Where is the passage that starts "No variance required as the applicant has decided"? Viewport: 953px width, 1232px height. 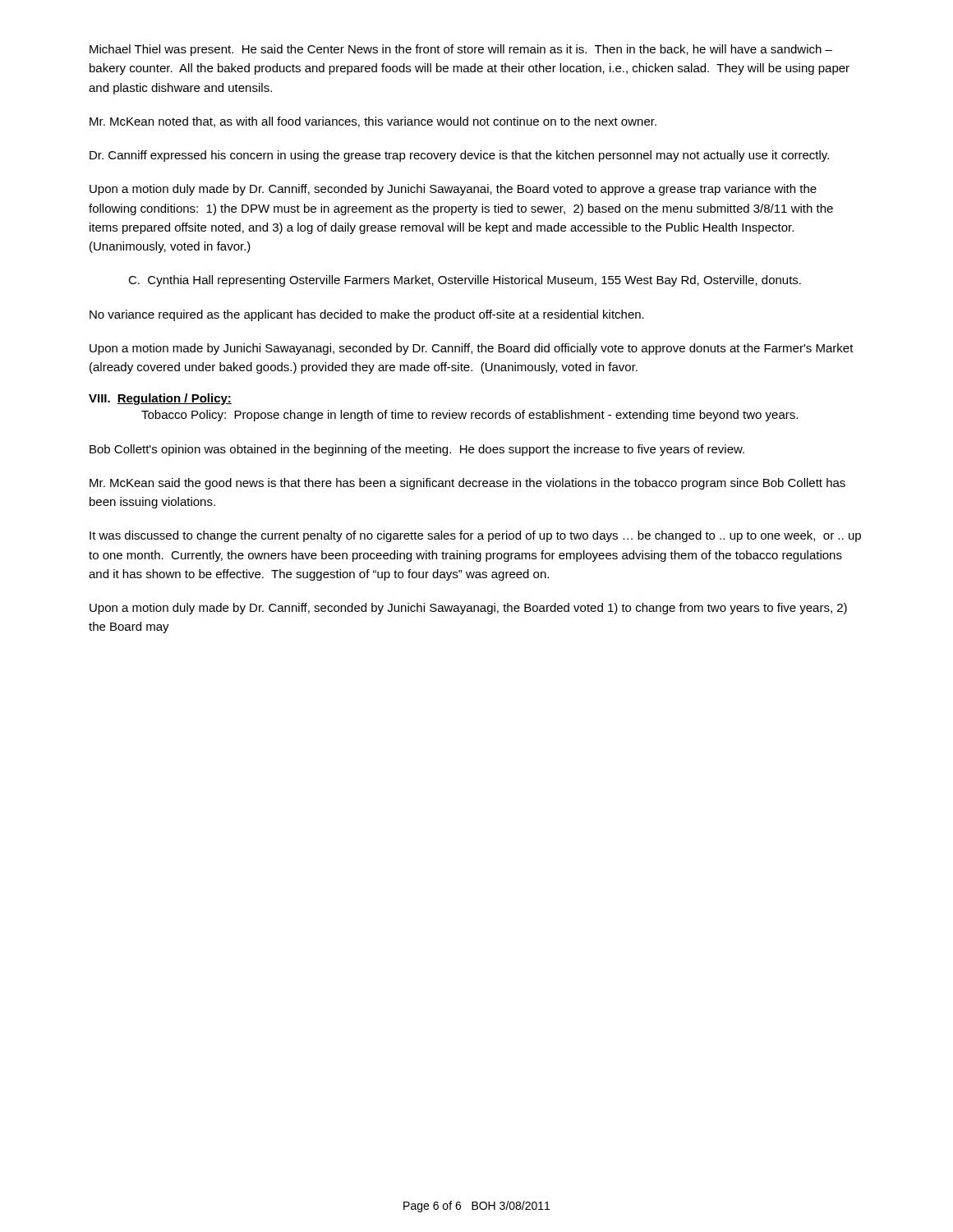click(x=367, y=314)
